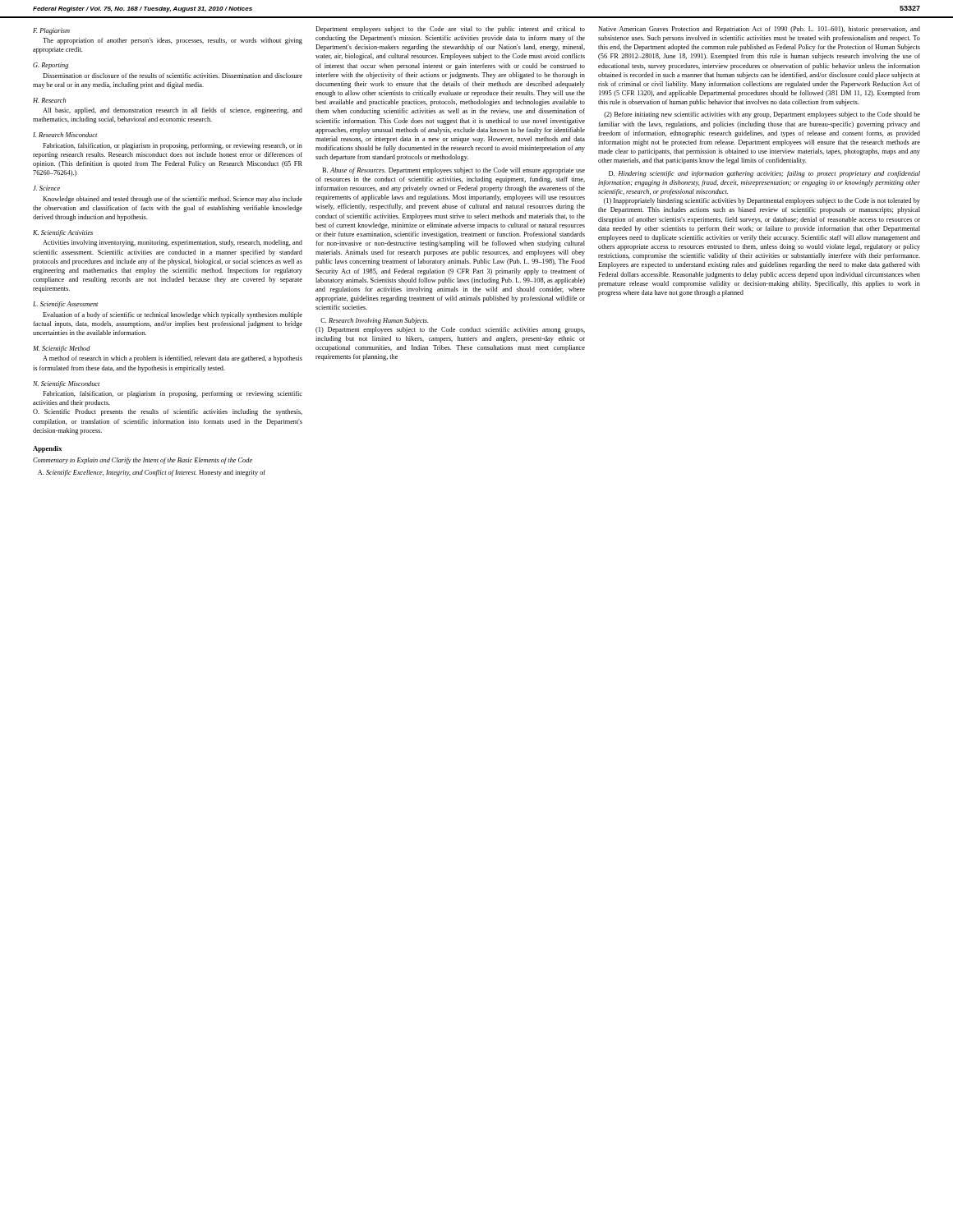This screenshot has height=1232, width=953.
Task: Find the text block that reads "A. Scientific Excellence, Integrity,"
Action: 149,472
